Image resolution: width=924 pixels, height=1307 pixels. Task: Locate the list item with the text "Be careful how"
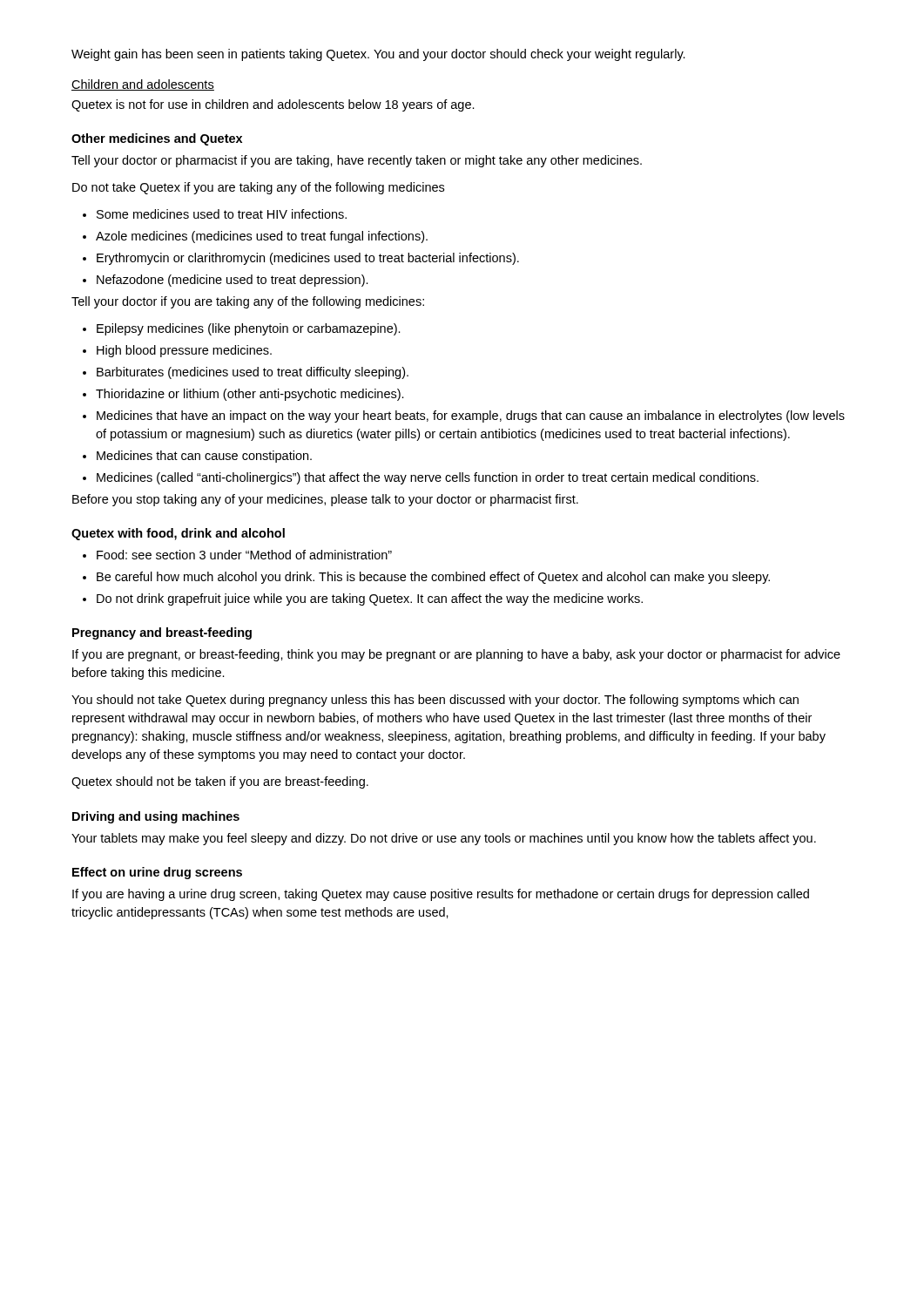pyautogui.click(x=462, y=578)
